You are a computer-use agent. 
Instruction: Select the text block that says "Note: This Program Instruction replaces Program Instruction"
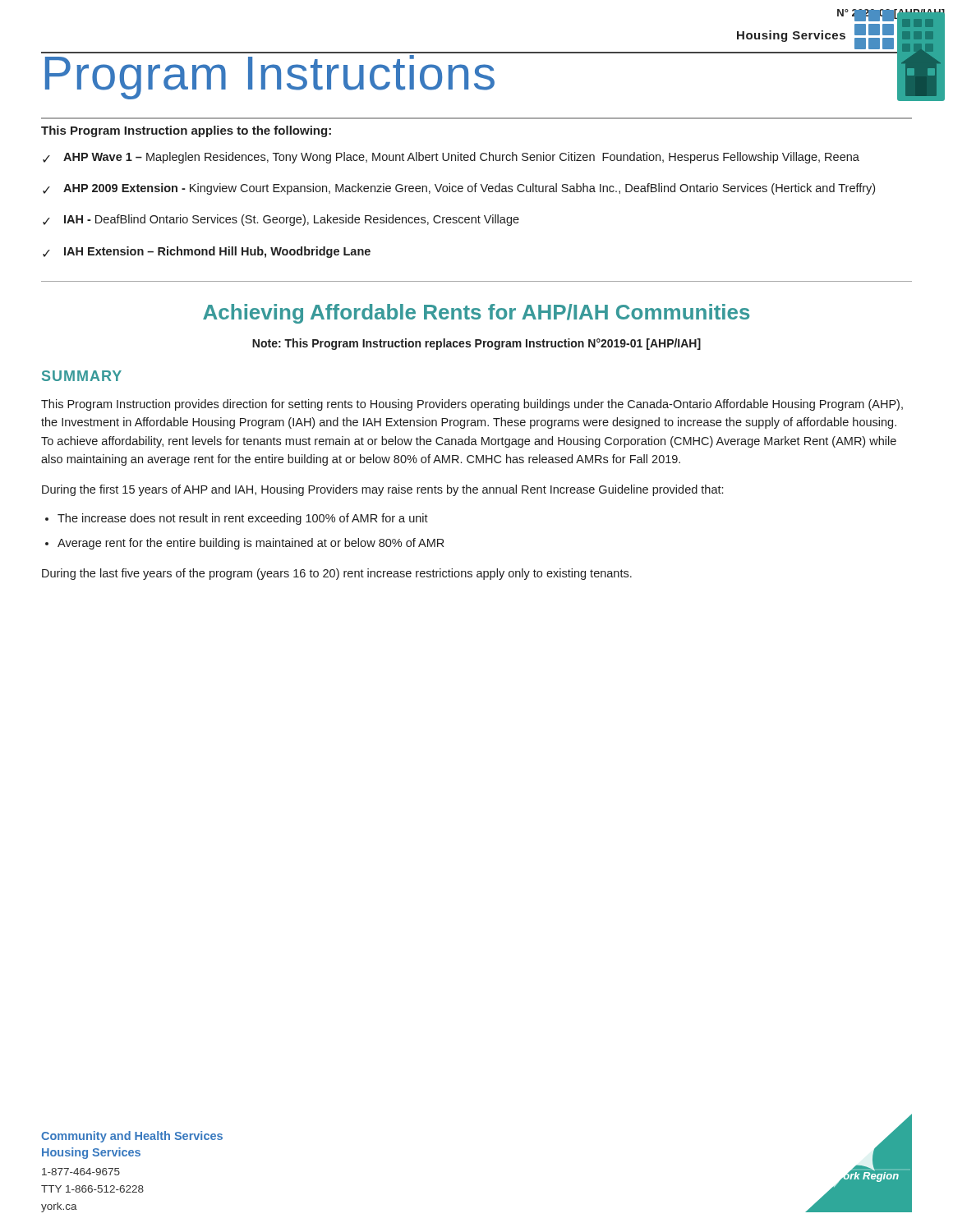476,343
